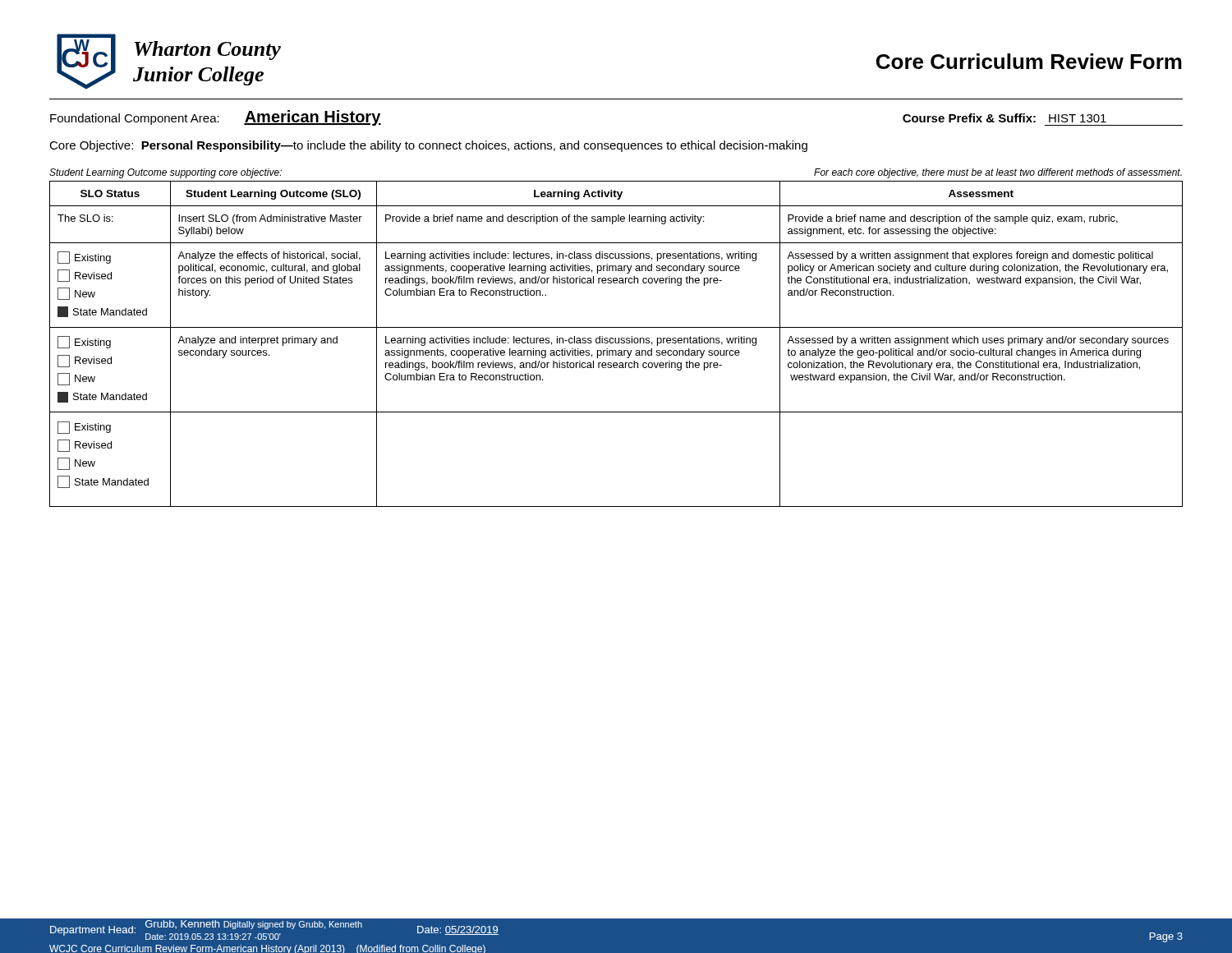Find the logo

(165, 62)
